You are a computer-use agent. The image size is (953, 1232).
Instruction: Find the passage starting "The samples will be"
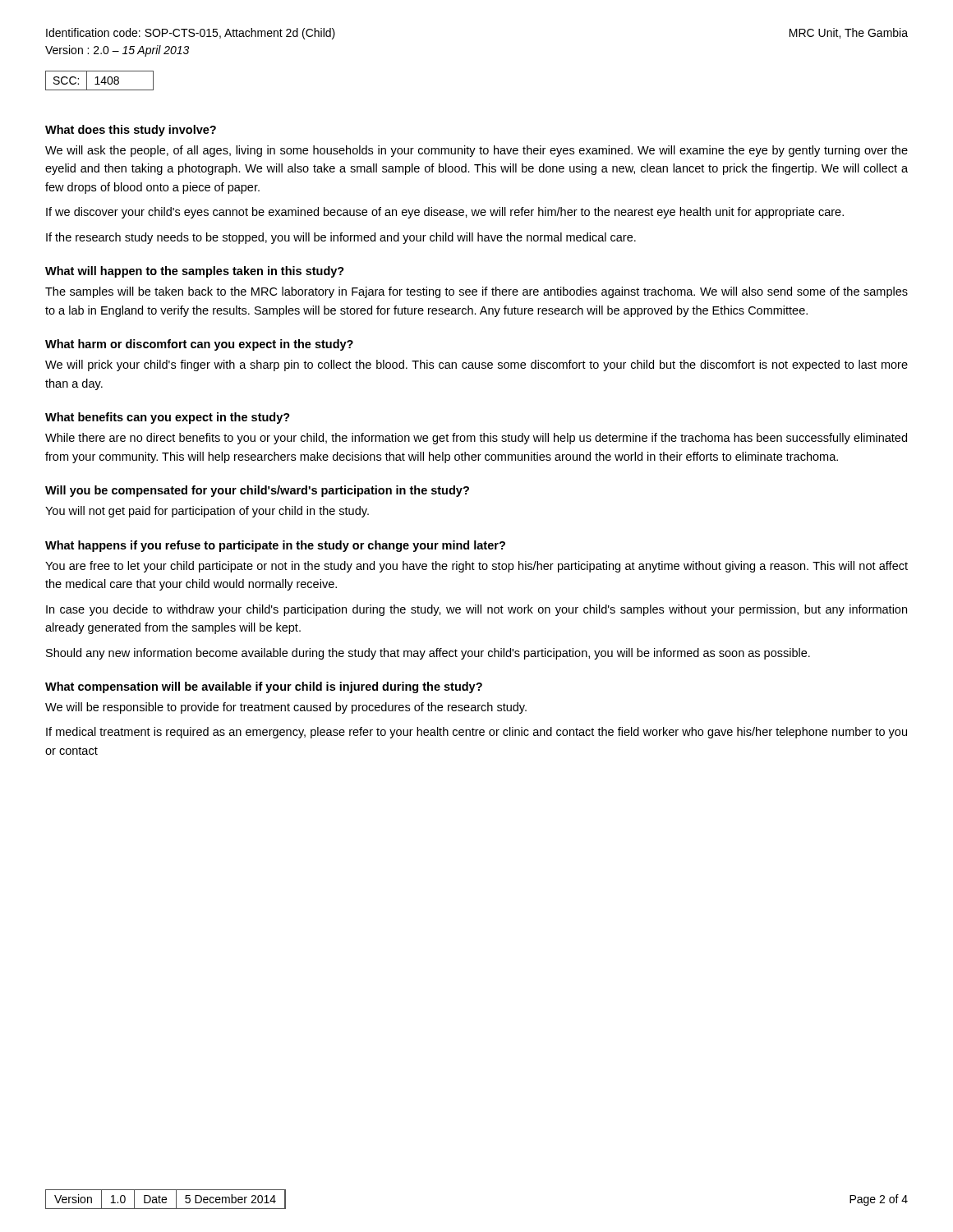tap(476, 301)
